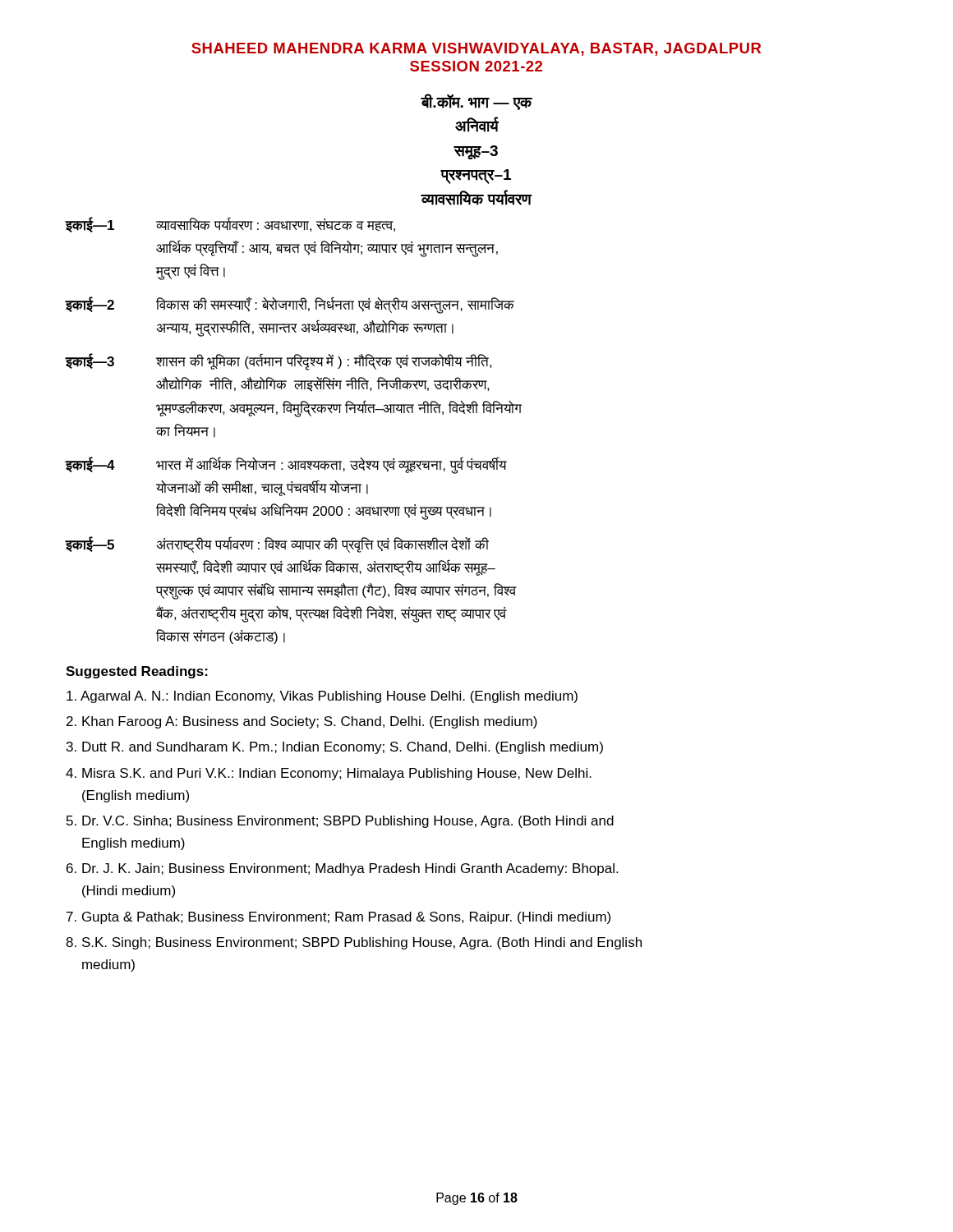The height and width of the screenshot is (1232, 953).
Task: Locate the passage starting "इकाई—3 शासन की"
Action: (x=476, y=397)
